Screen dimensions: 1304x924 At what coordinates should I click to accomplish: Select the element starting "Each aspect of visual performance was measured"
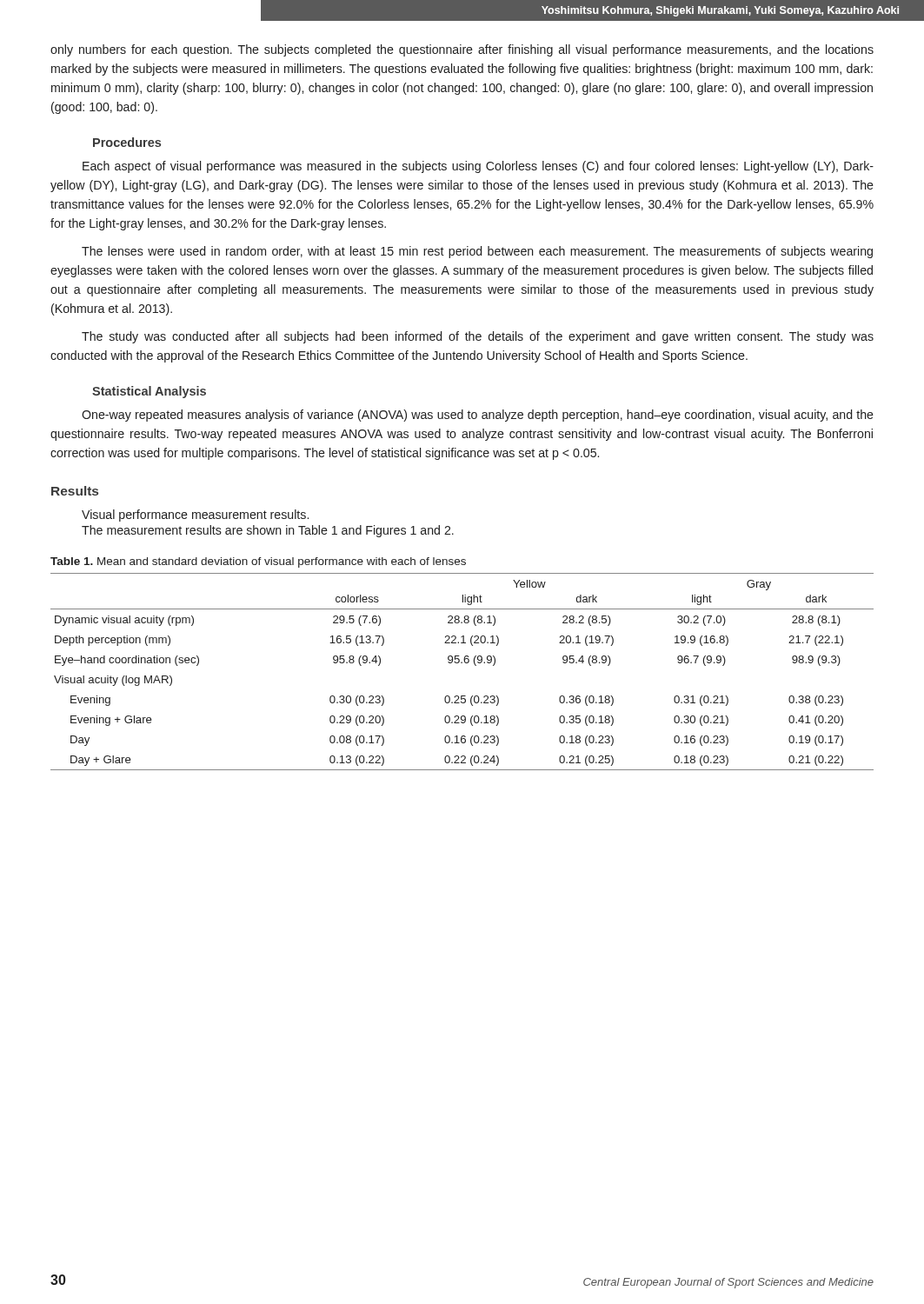(x=462, y=195)
